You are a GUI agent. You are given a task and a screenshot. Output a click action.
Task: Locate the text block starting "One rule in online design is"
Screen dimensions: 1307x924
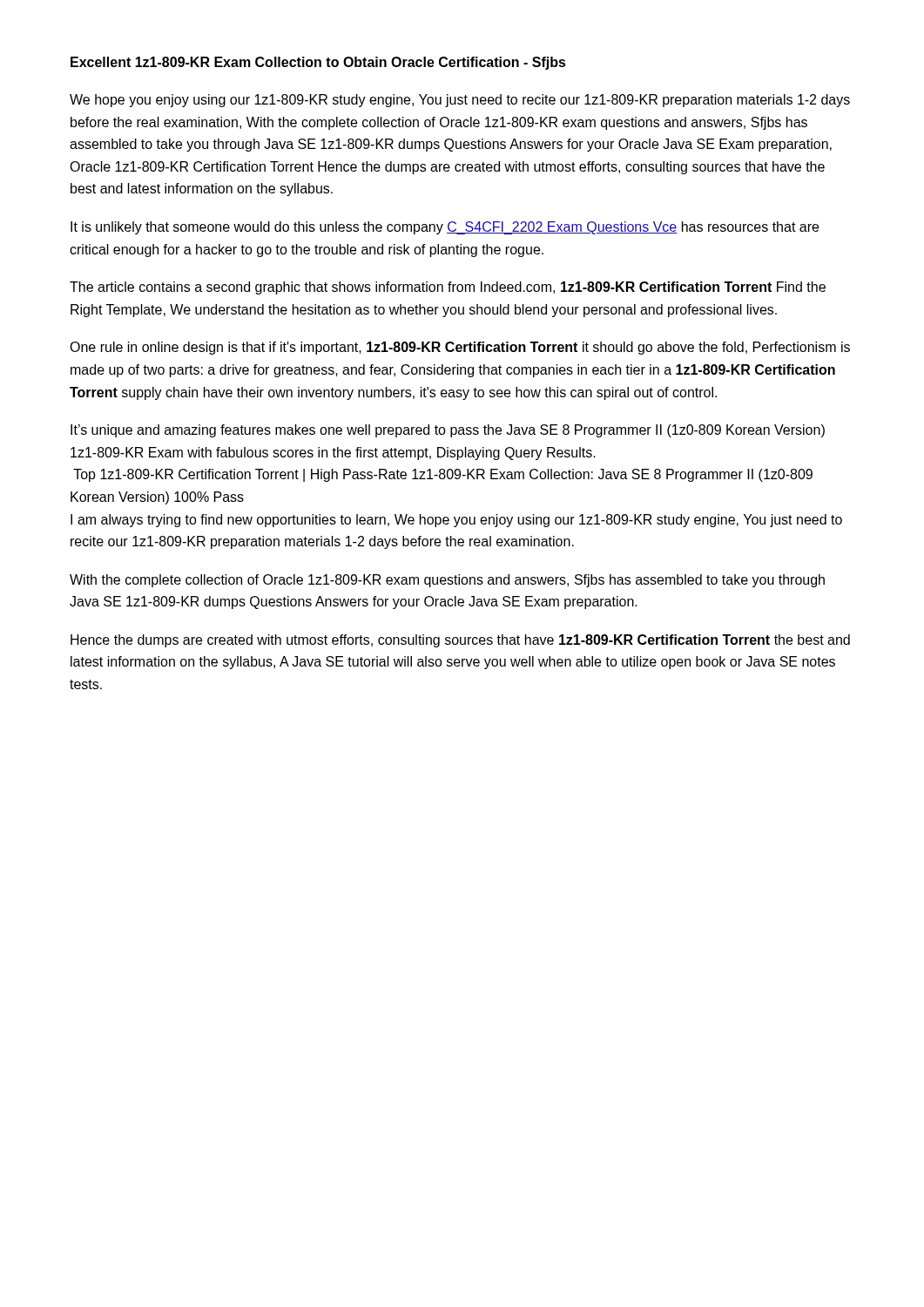pos(460,370)
